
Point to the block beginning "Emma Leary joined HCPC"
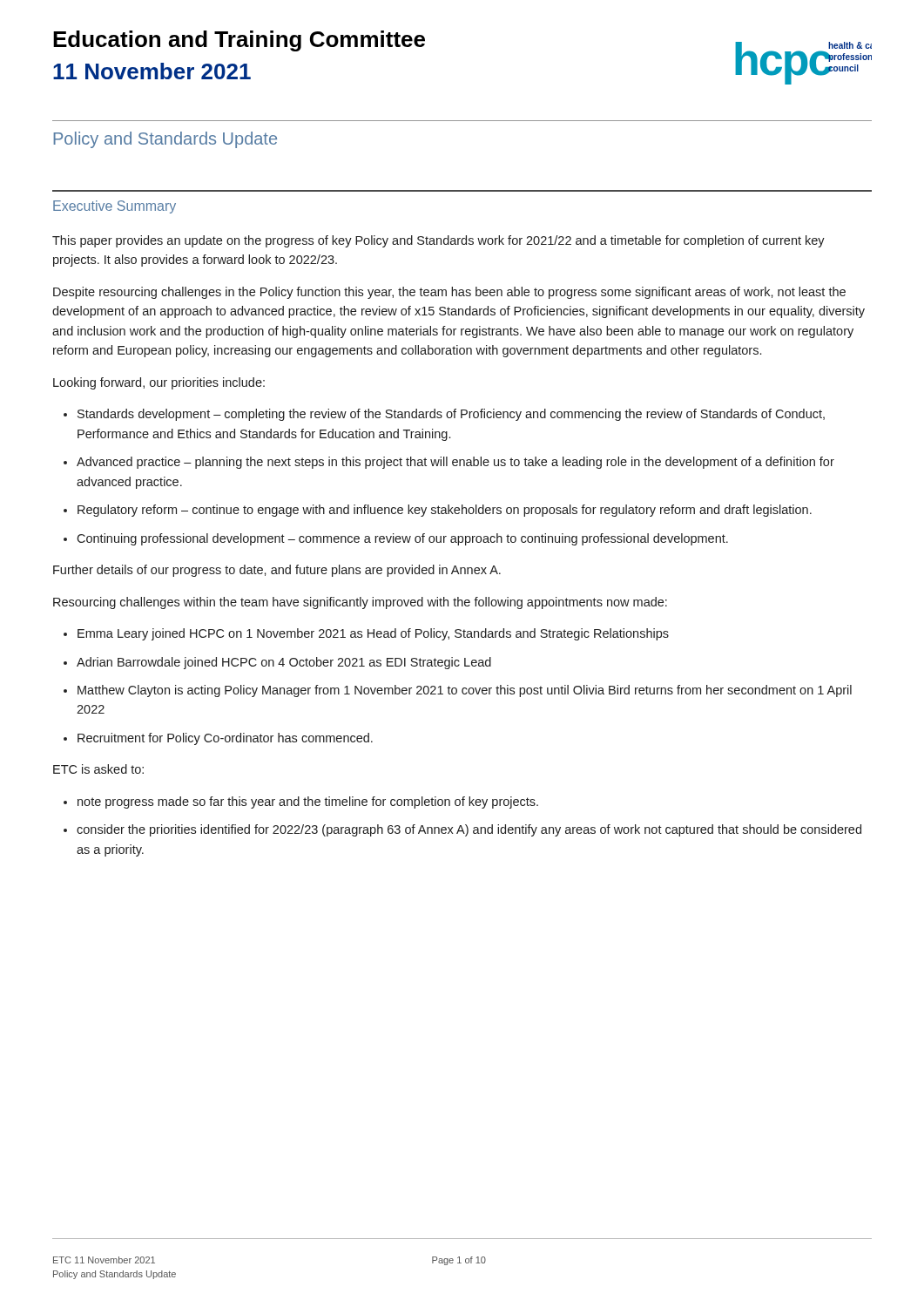(x=373, y=634)
